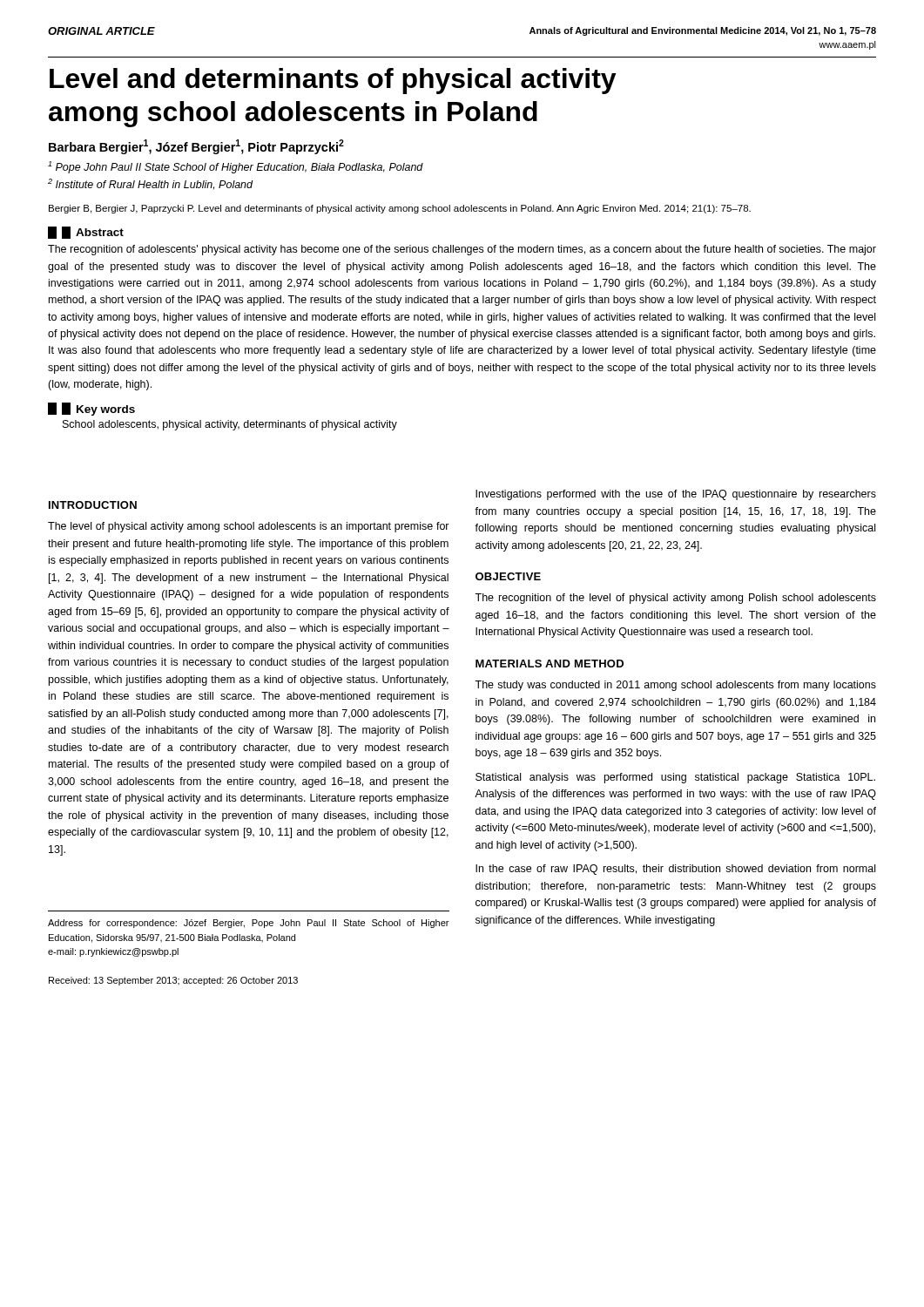Locate the block of text that opens with "Bergier B, Bergier"
Screen dimensions: 1307x924
pos(400,208)
